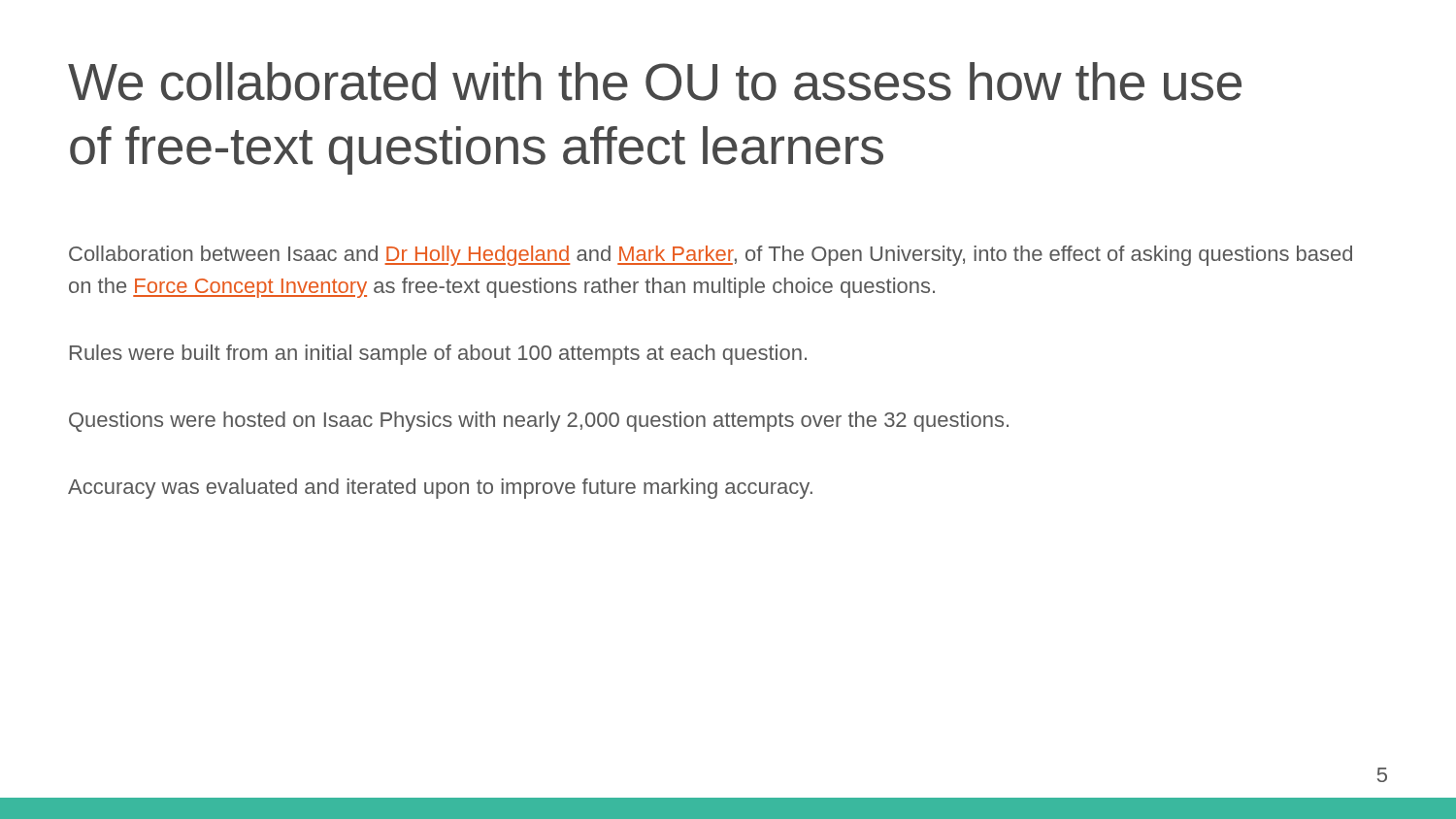Locate the block of text that opens with "Accuracy was evaluated and iterated upon to improve"
This screenshot has width=1456, height=819.
tap(441, 487)
